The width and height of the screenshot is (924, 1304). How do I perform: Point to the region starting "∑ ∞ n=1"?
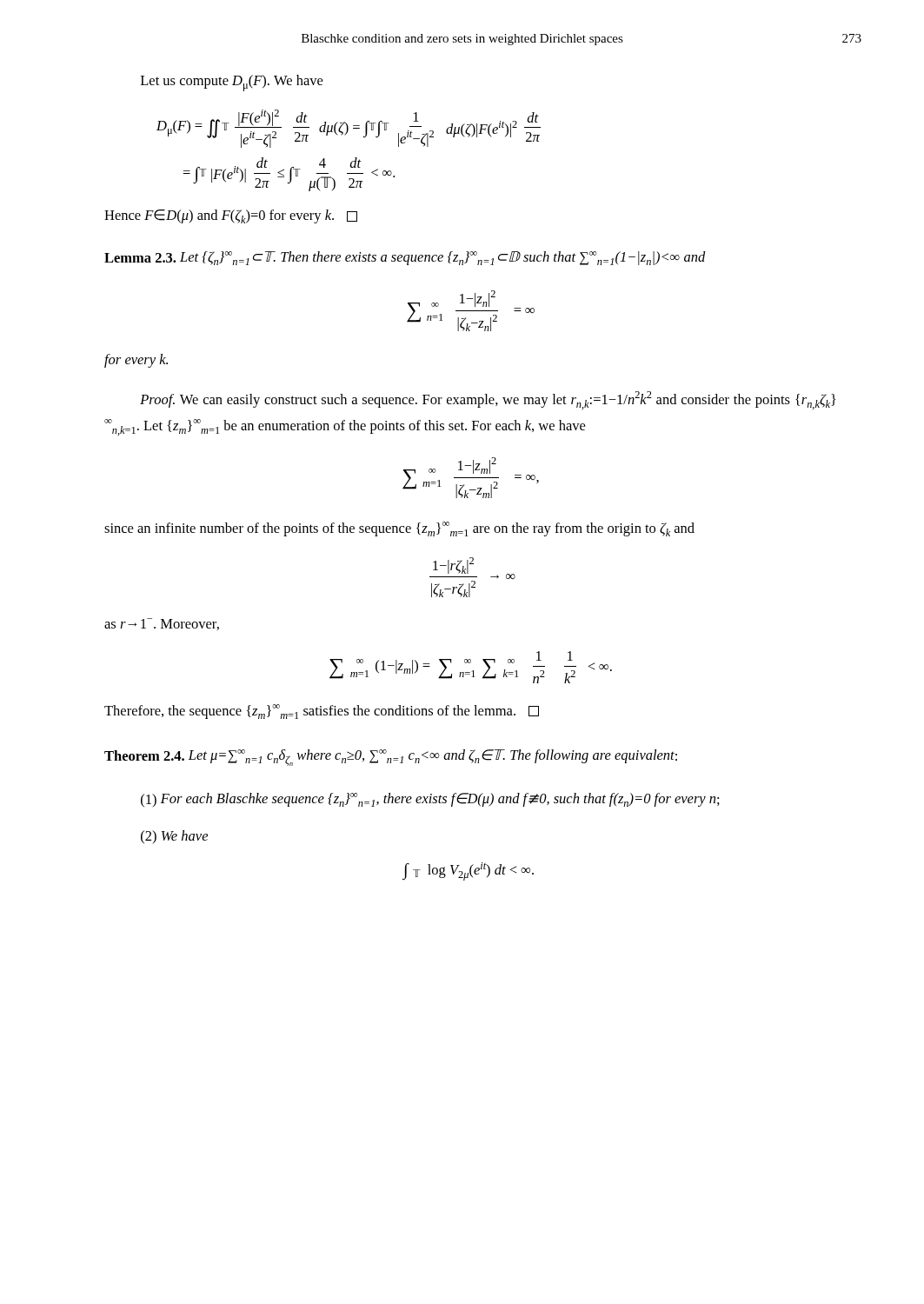[x=471, y=311]
